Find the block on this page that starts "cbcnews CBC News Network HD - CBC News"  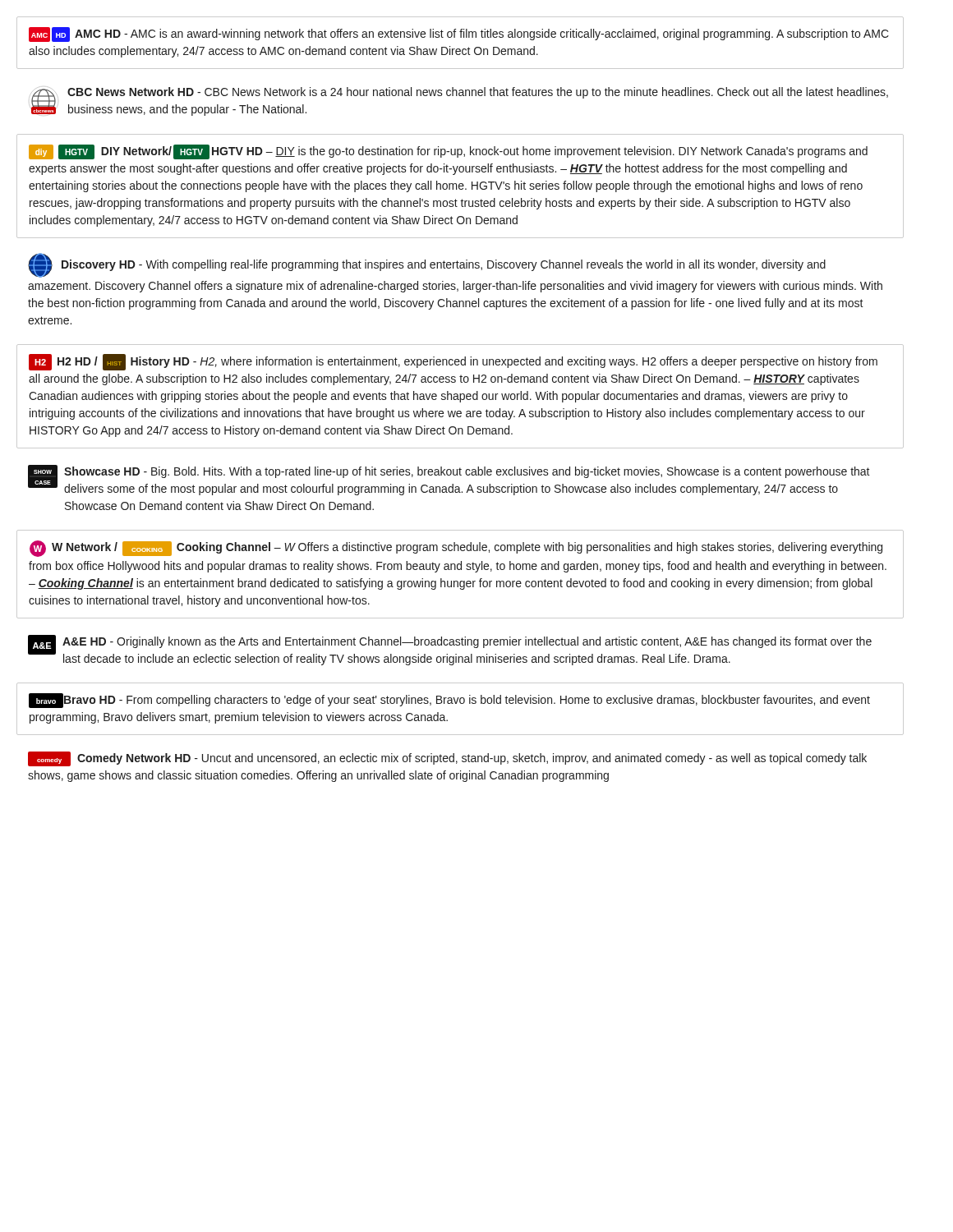pyautogui.click(x=460, y=101)
